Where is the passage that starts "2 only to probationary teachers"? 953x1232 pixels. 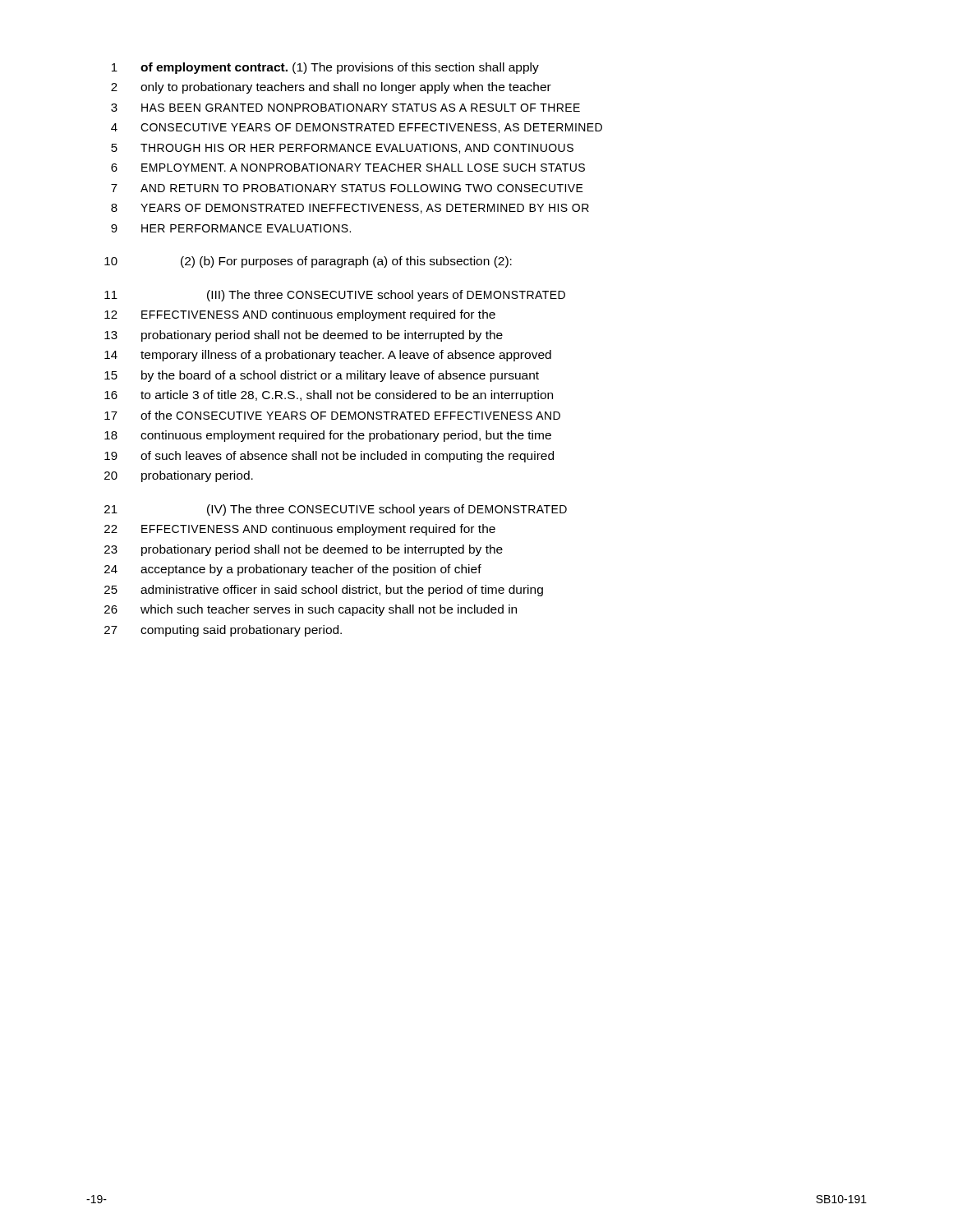click(x=476, y=88)
